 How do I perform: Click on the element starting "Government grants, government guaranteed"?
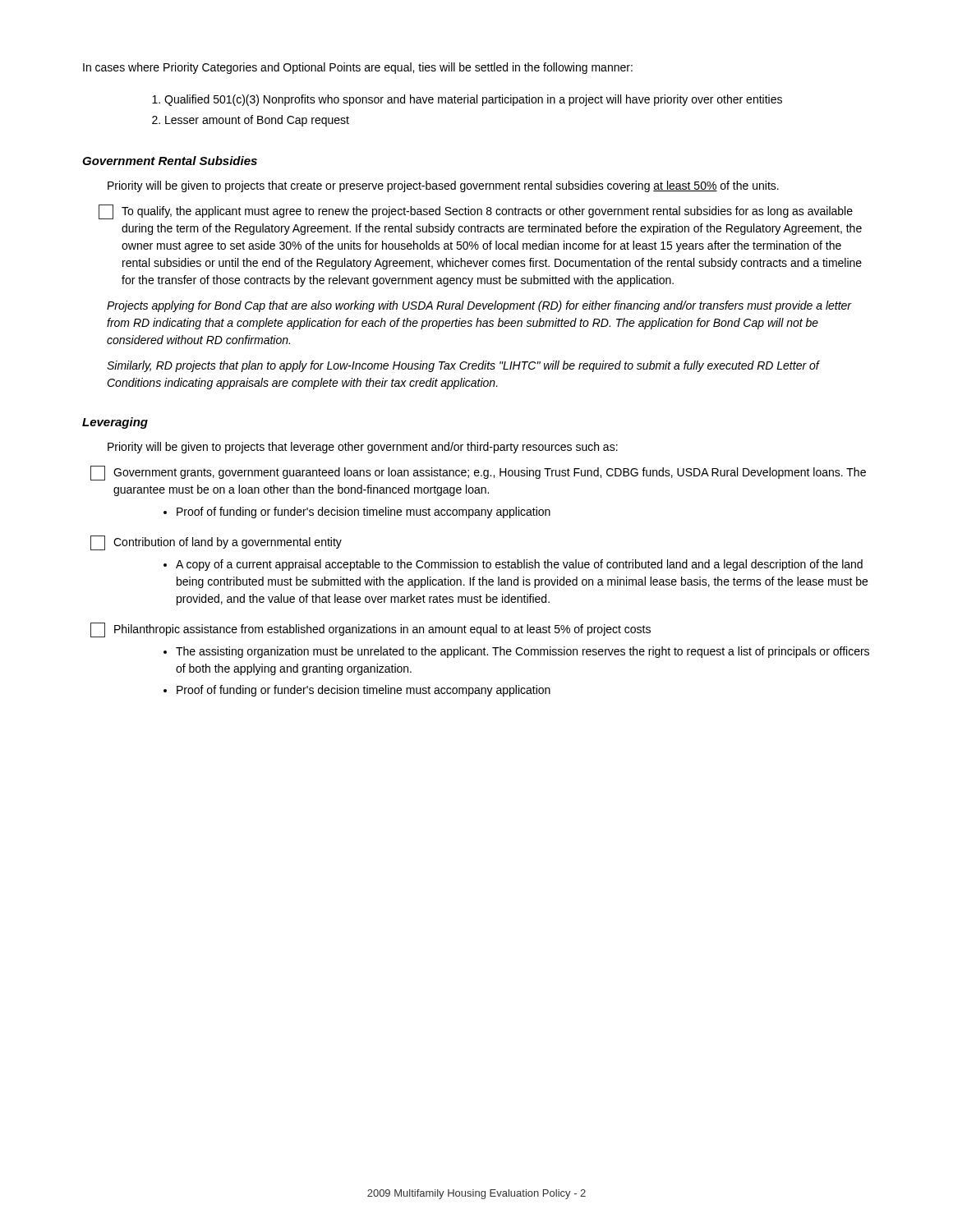(x=481, y=495)
